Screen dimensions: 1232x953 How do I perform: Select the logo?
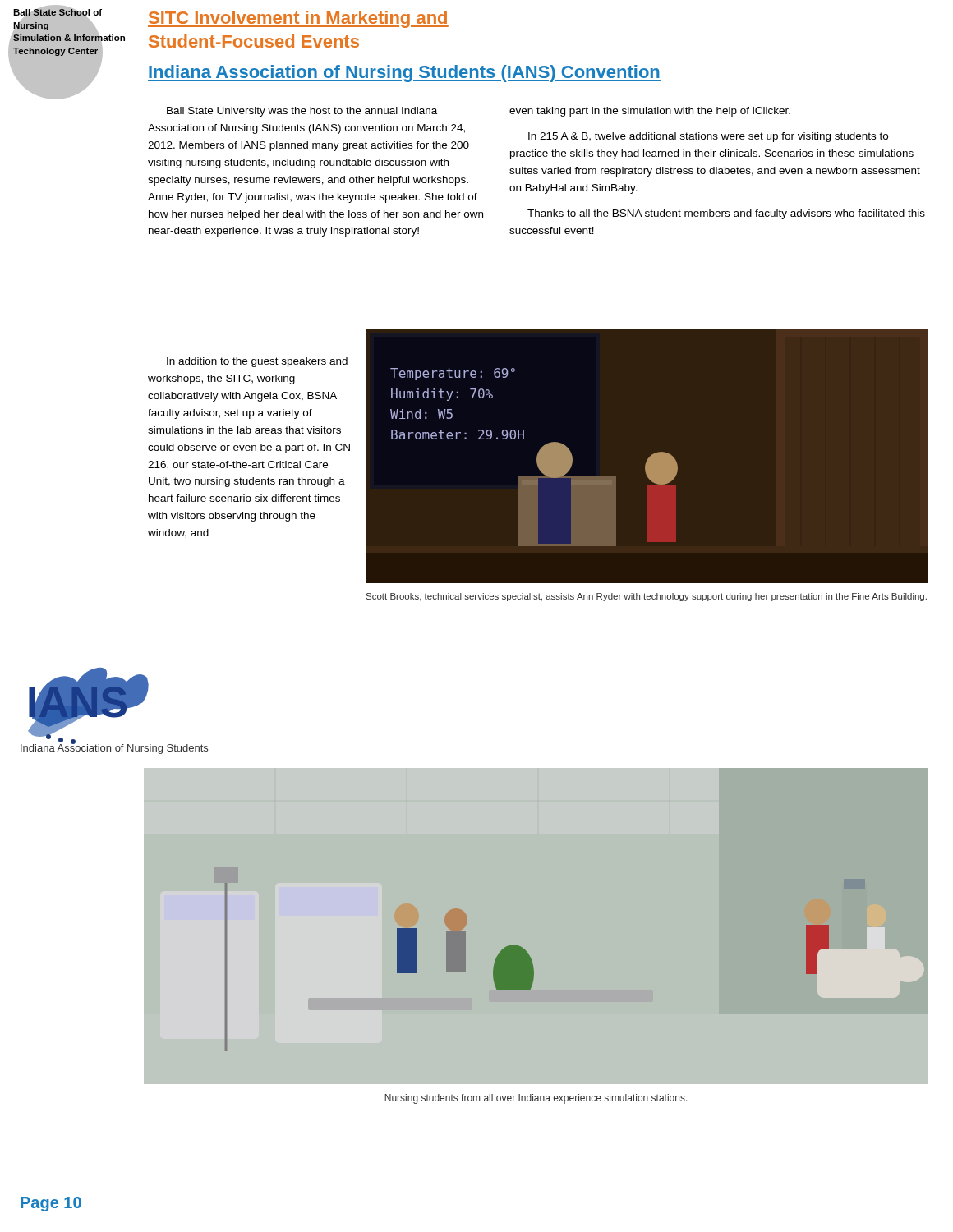tap(143, 708)
